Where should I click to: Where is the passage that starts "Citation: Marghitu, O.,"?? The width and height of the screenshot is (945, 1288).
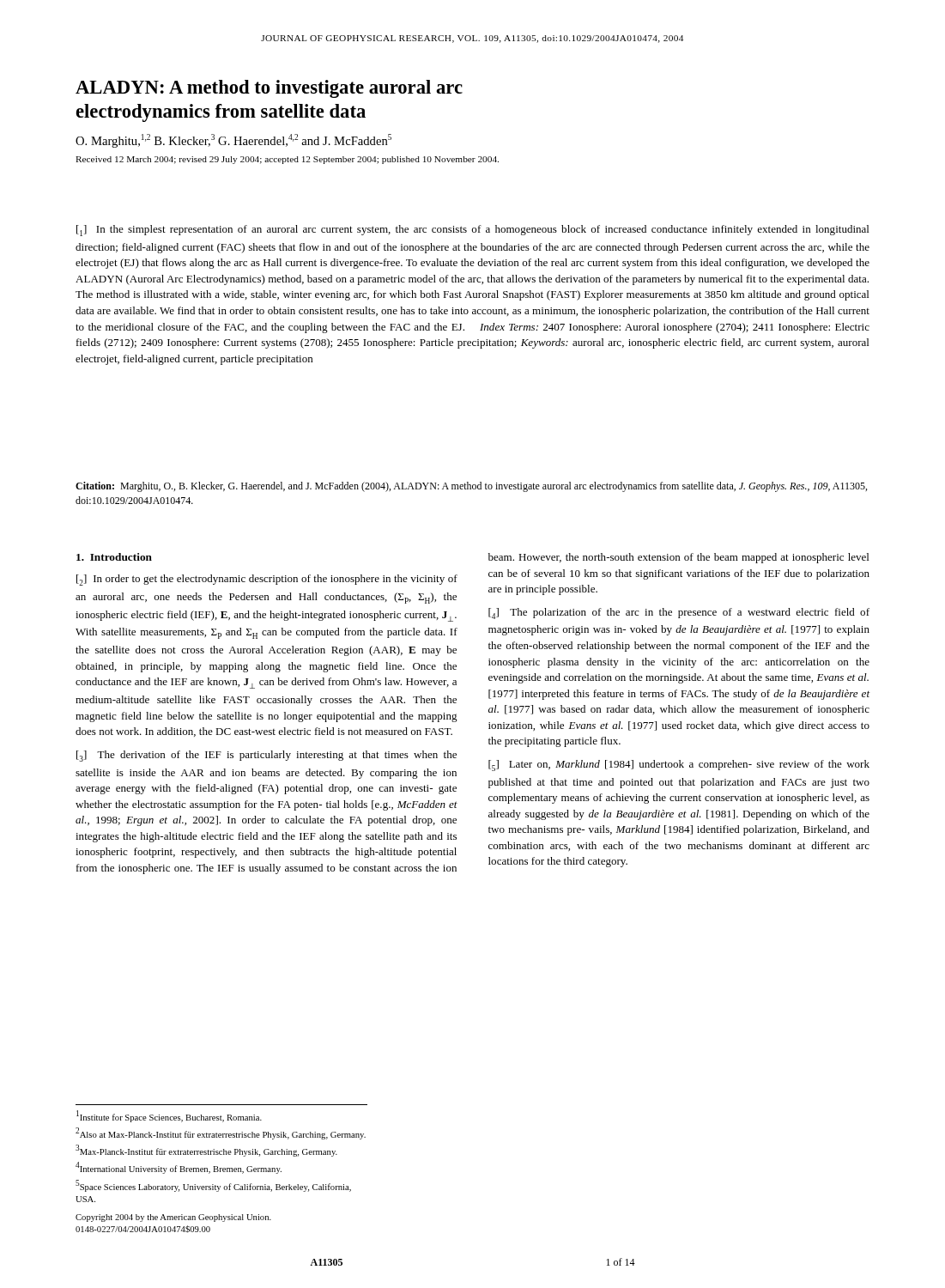coord(472,493)
